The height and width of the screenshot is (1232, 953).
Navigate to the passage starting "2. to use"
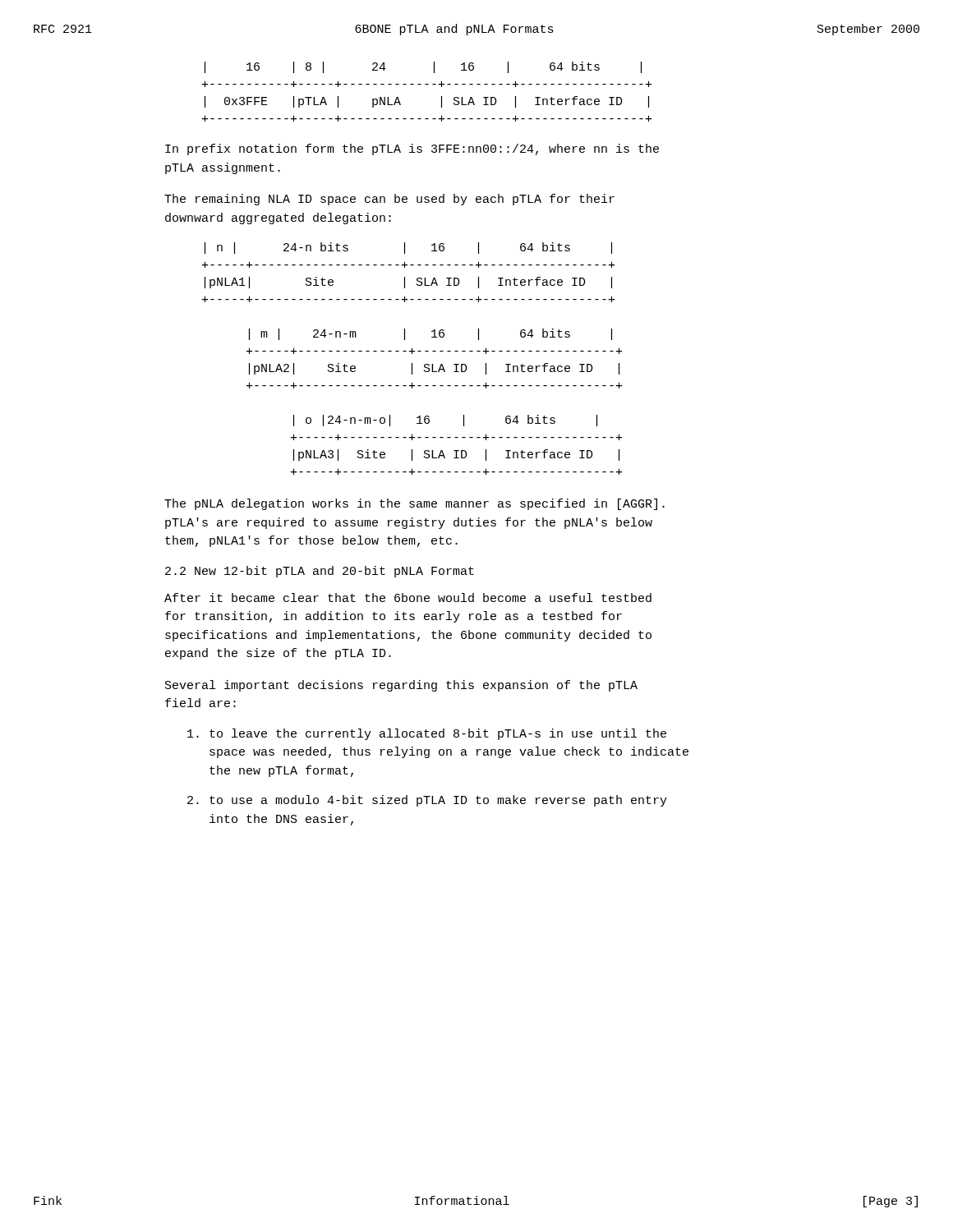pos(416,810)
